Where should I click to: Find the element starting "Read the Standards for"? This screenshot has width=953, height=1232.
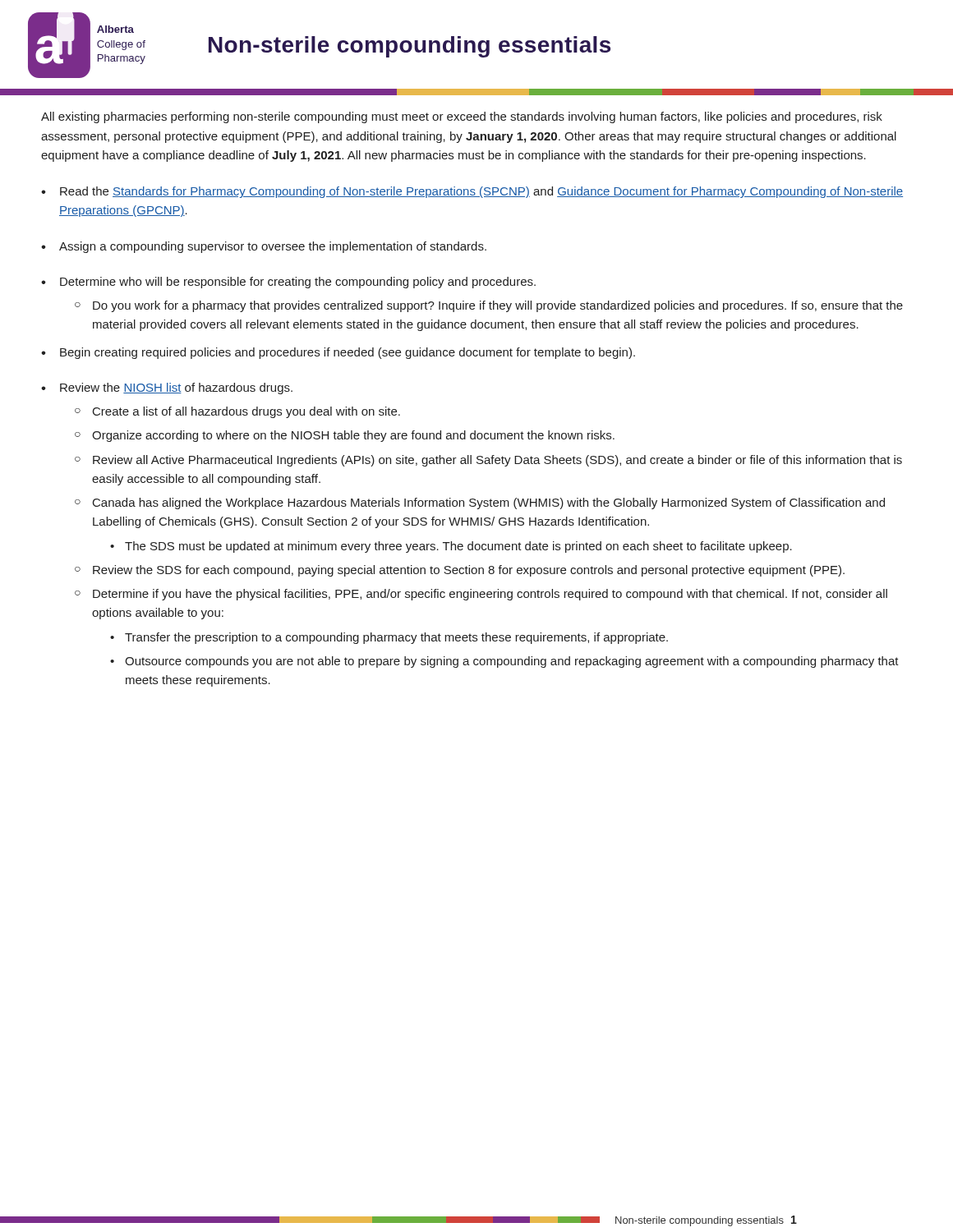point(481,201)
